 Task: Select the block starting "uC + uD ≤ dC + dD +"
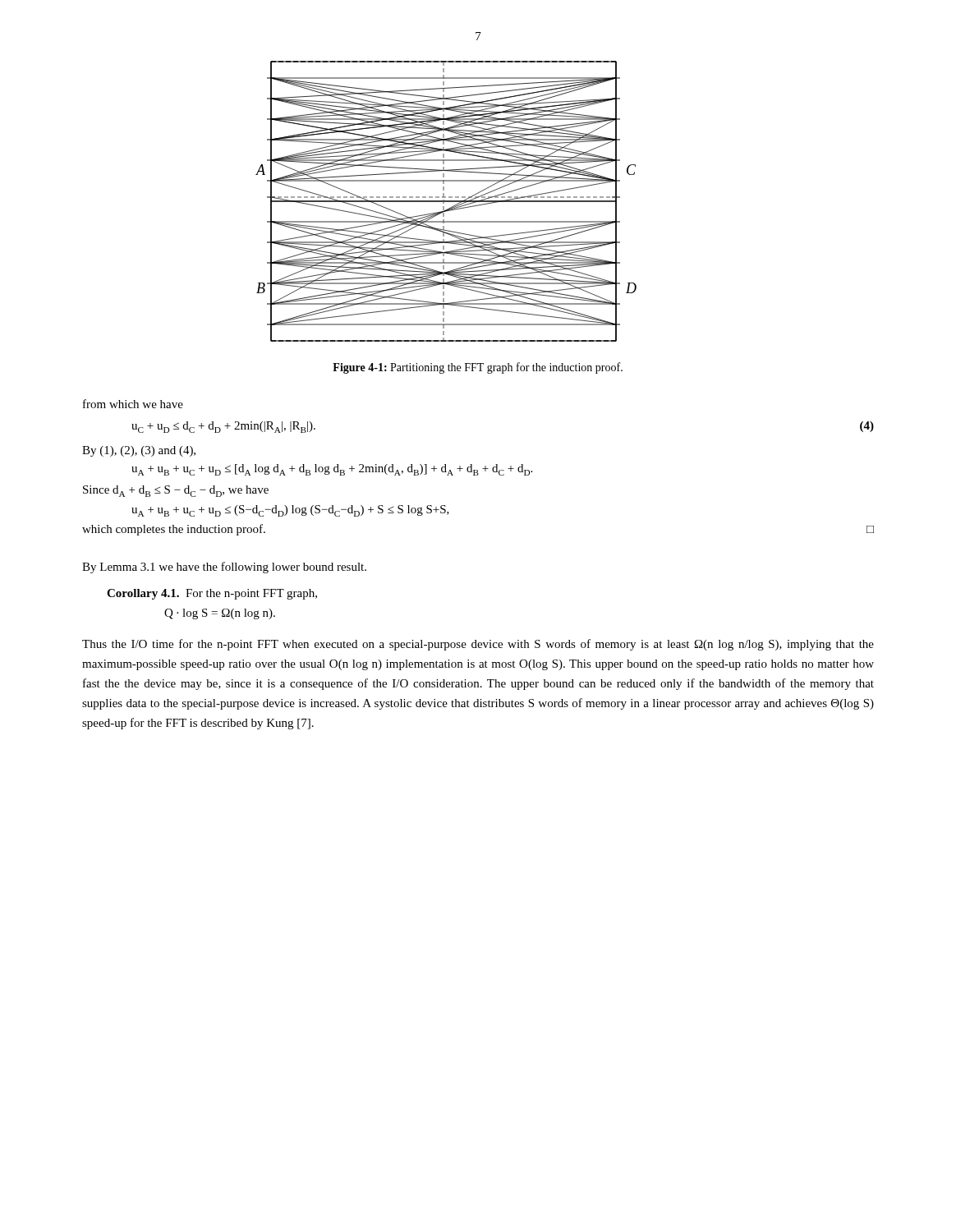coord(224,427)
